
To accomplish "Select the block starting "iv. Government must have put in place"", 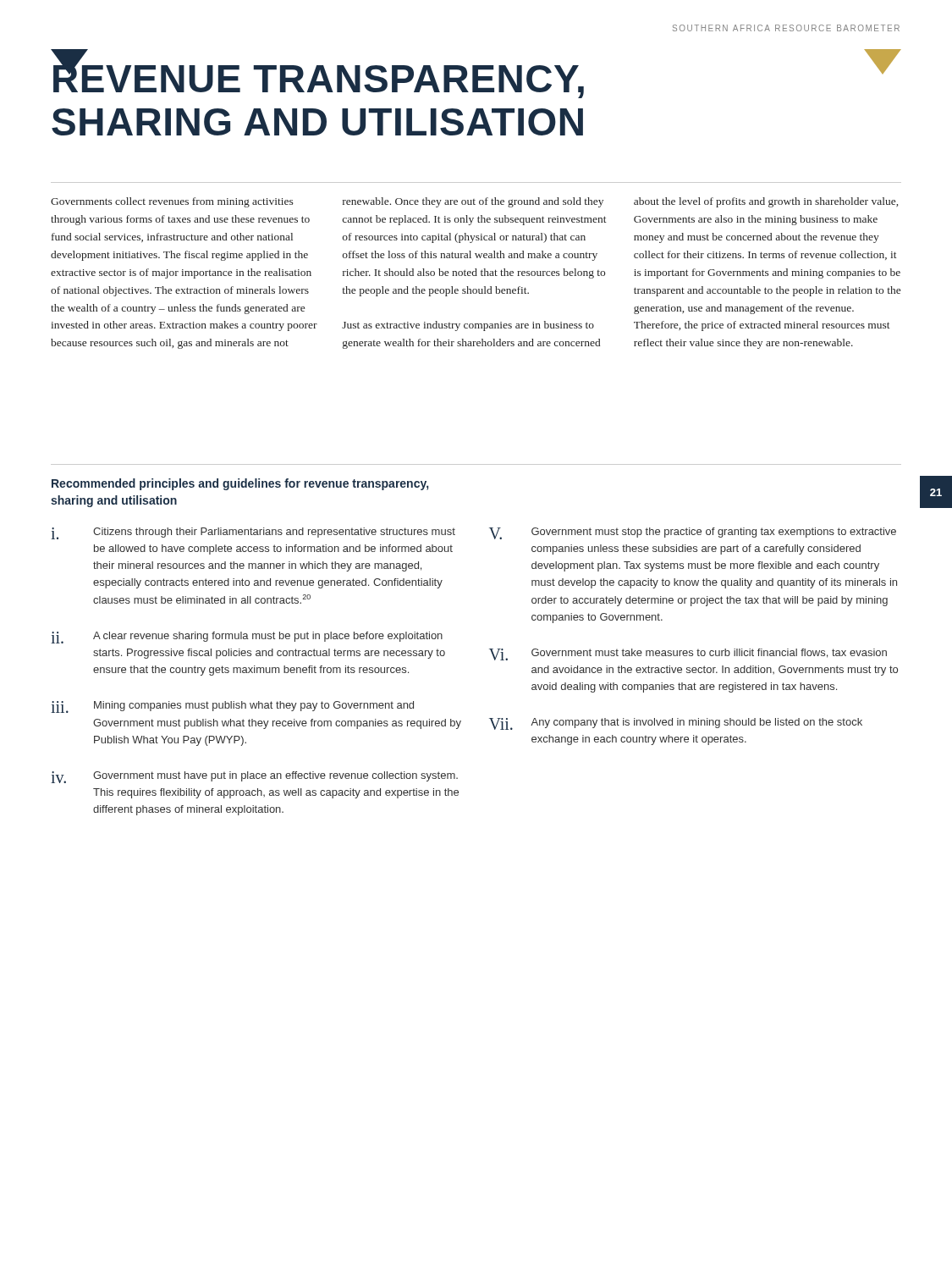I will tap(257, 793).
